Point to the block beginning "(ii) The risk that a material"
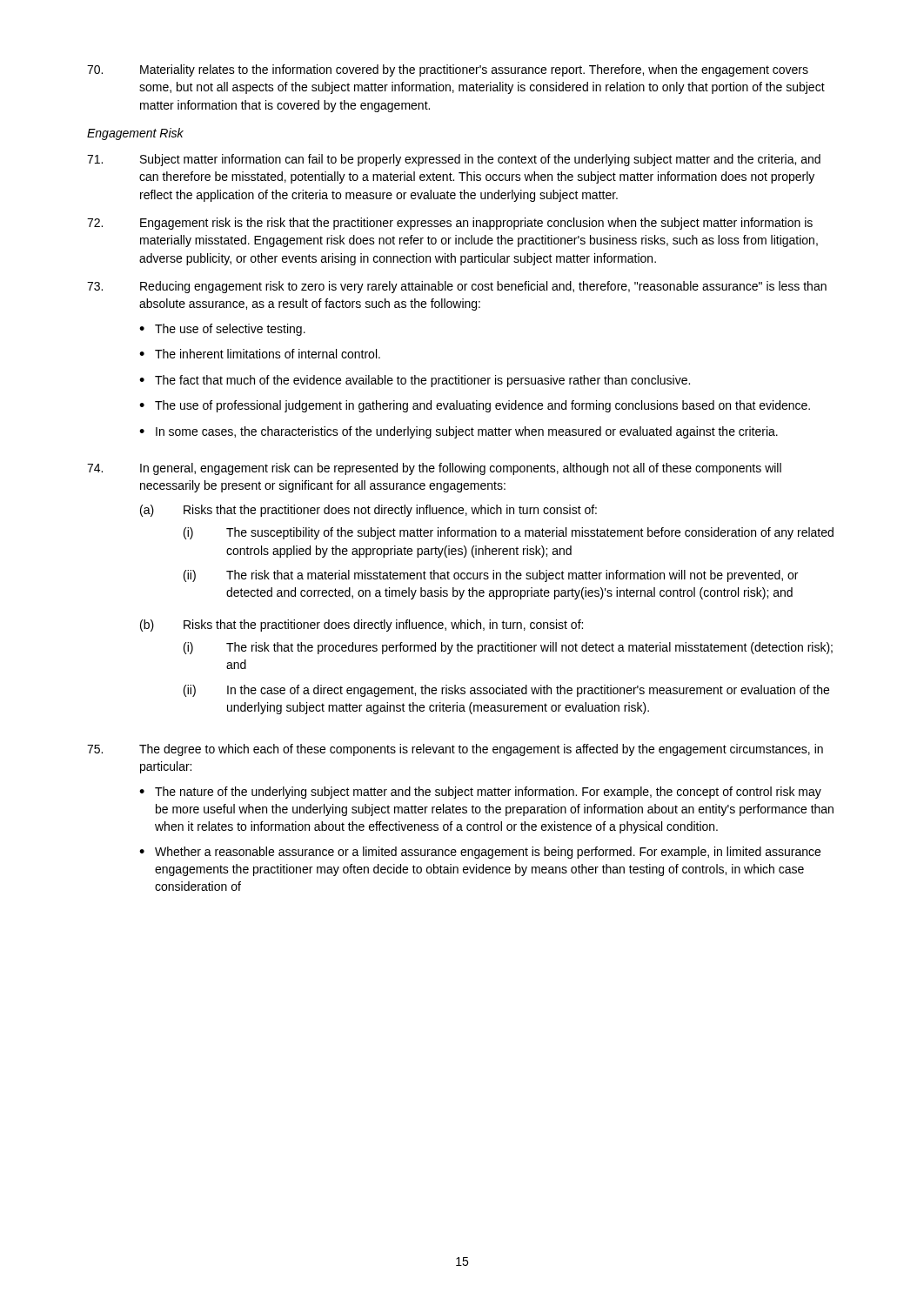 coord(510,584)
